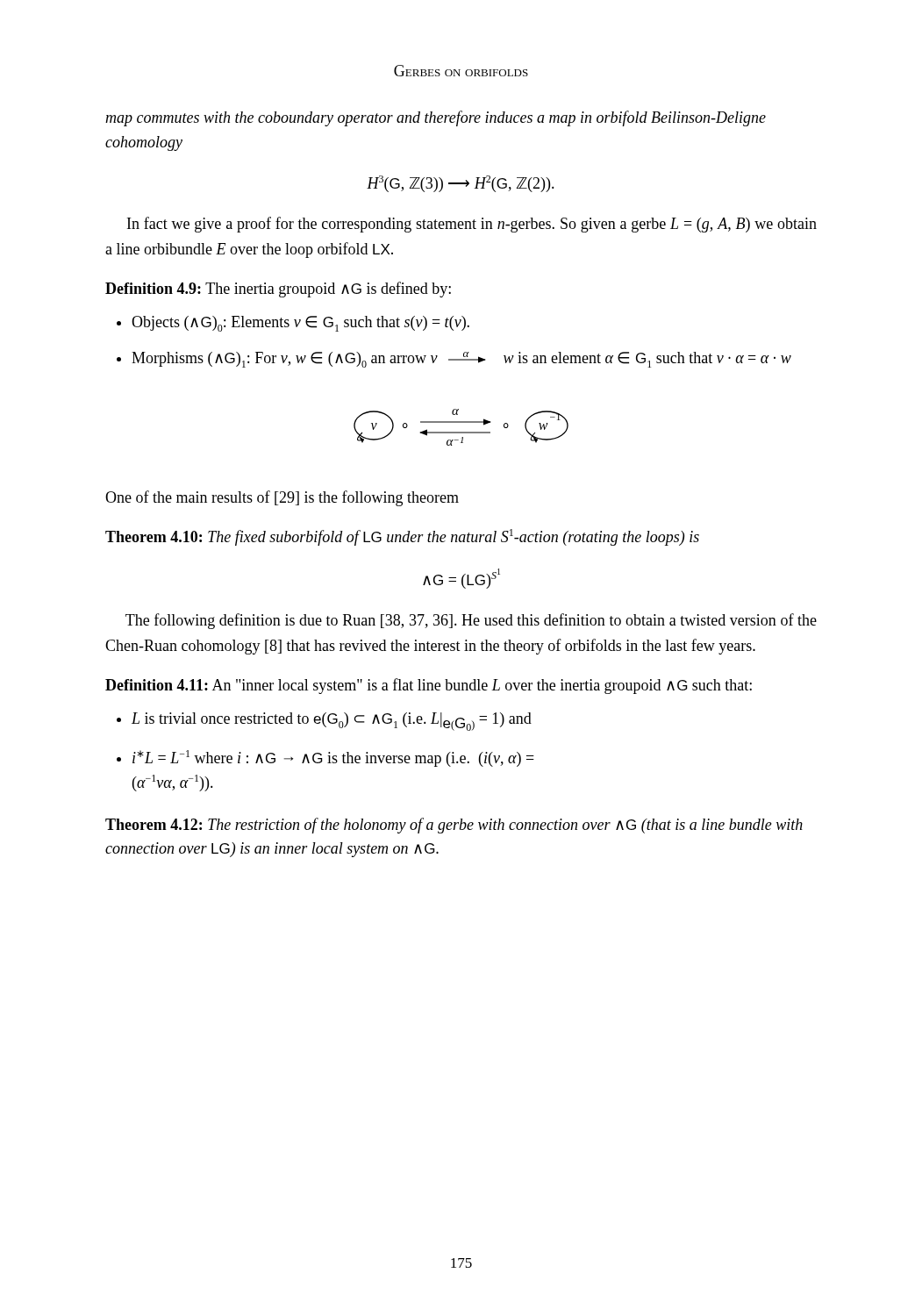Click the passage that begins "The following definition is due to Ruan"

pyautogui.click(x=461, y=633)
